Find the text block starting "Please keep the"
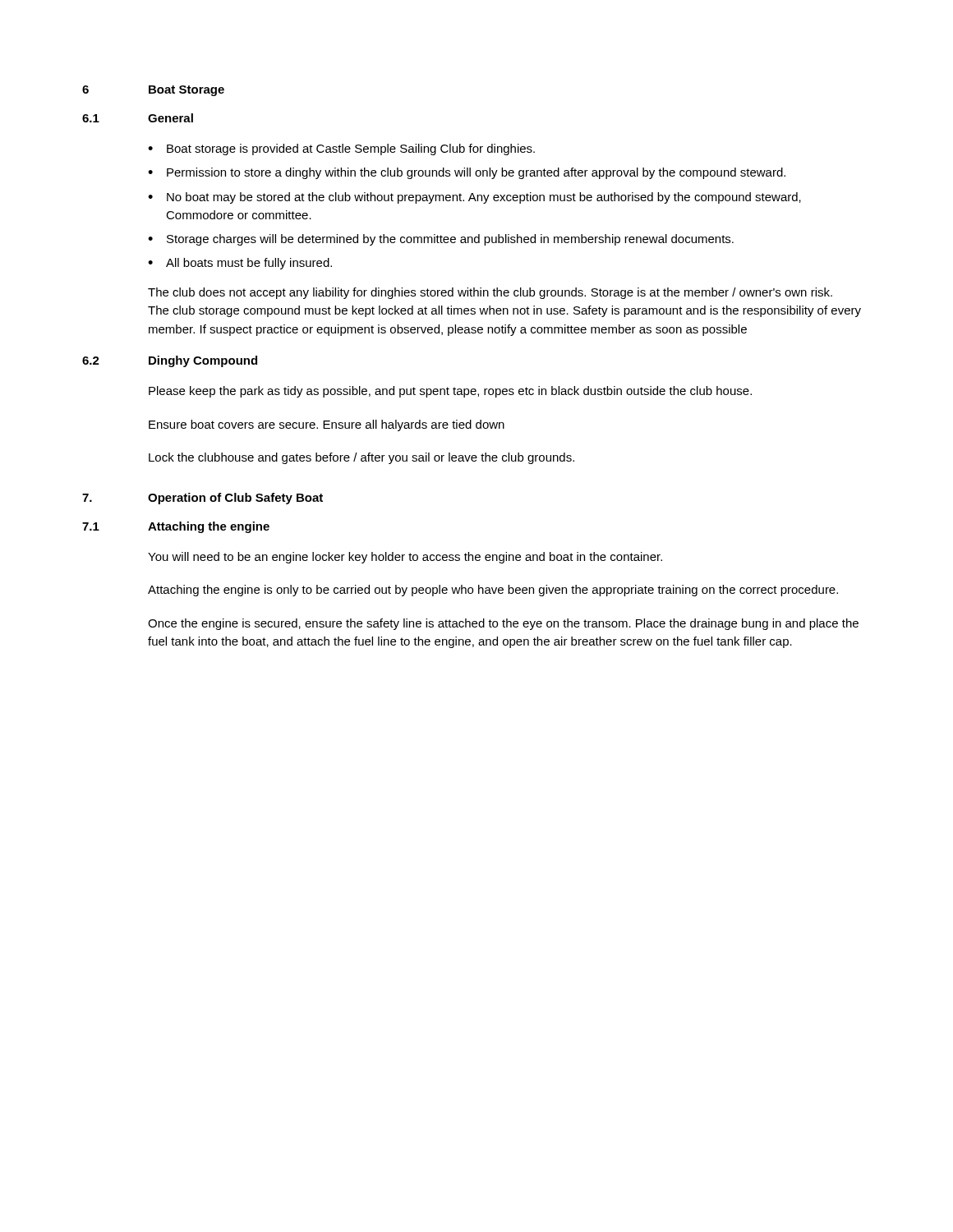This screenshot has height=1232, width=953. [450, 391]
